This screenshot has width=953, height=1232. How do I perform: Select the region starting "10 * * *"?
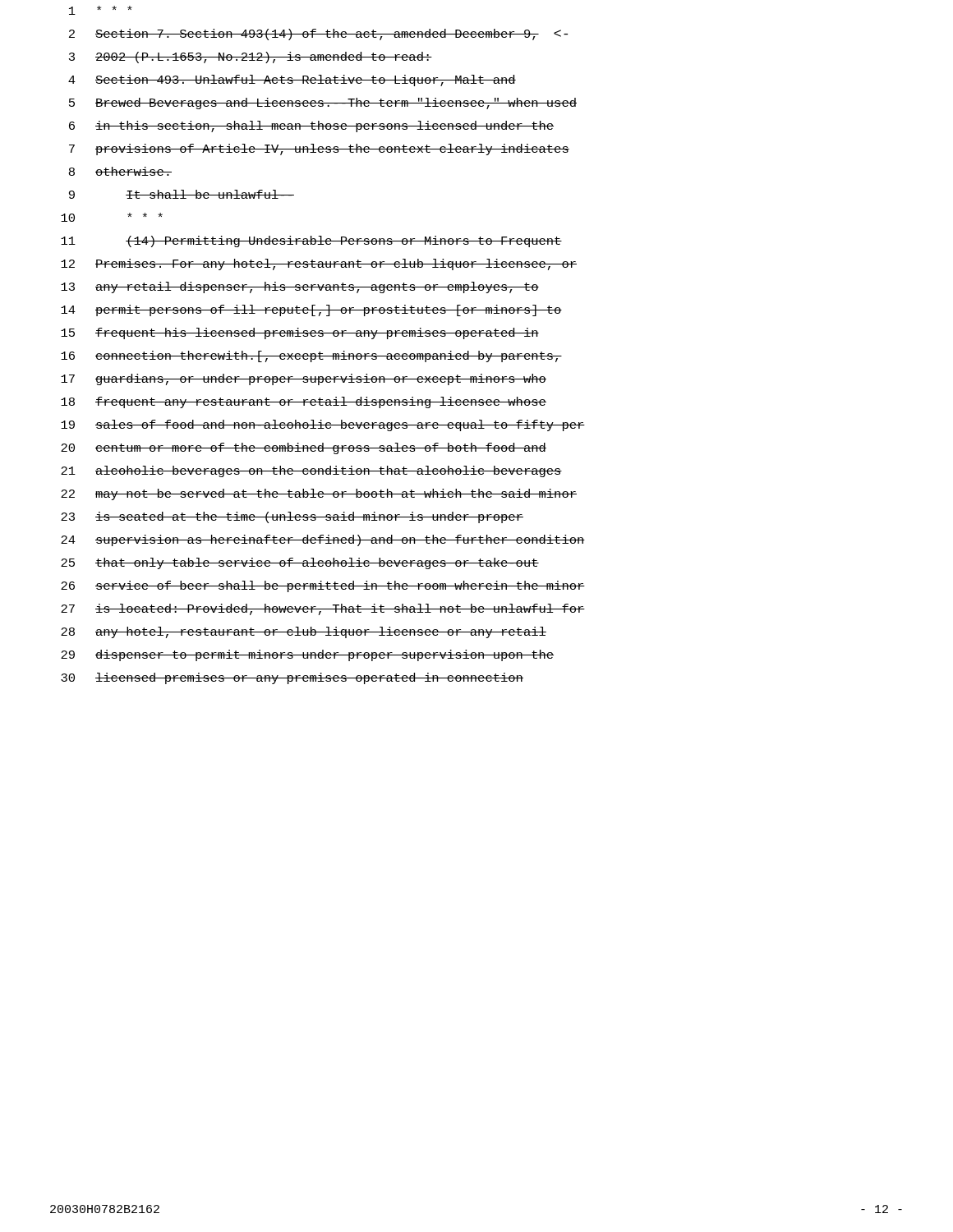coord(64,217)
